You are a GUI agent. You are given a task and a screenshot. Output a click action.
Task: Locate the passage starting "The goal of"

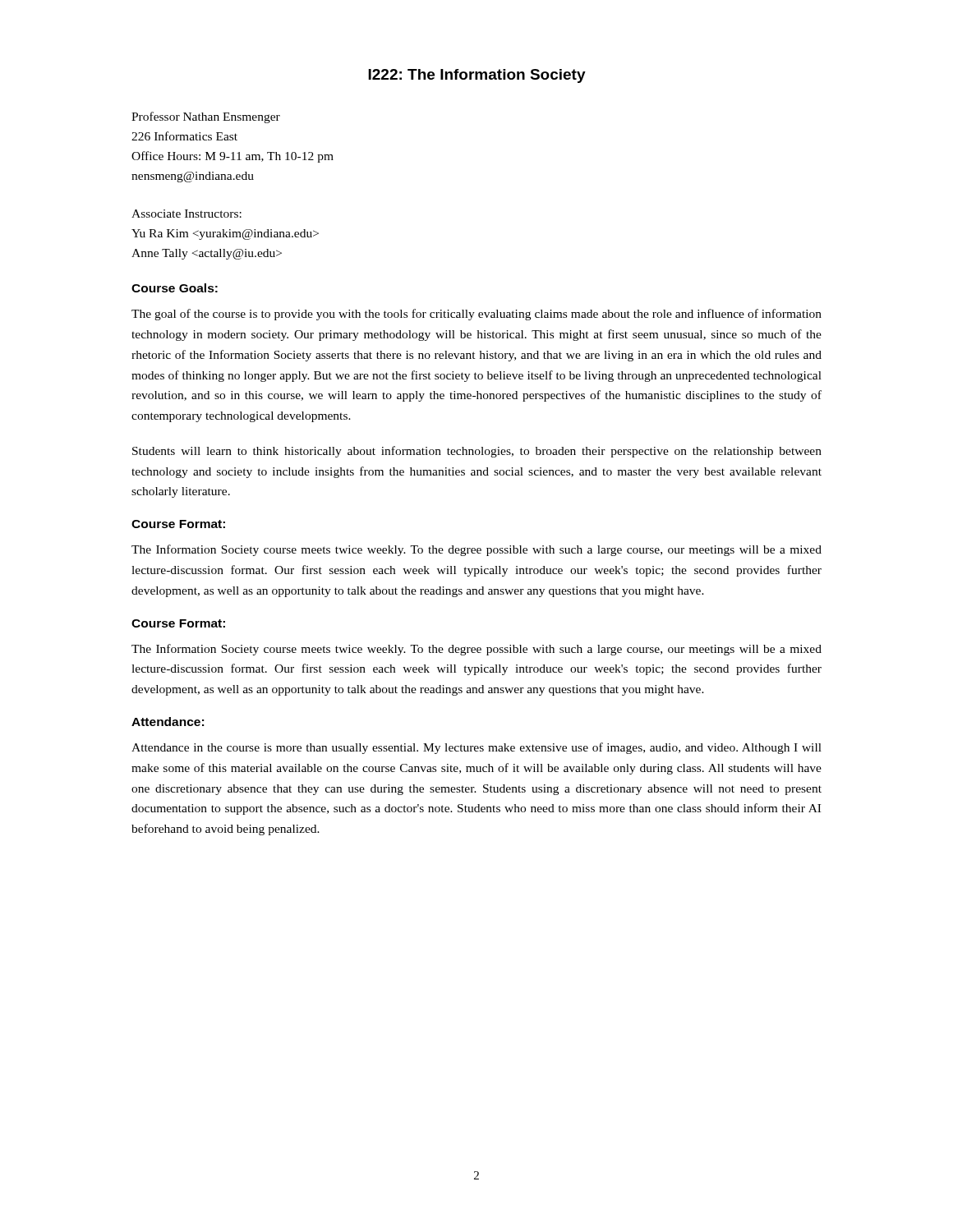pos(476,364)
